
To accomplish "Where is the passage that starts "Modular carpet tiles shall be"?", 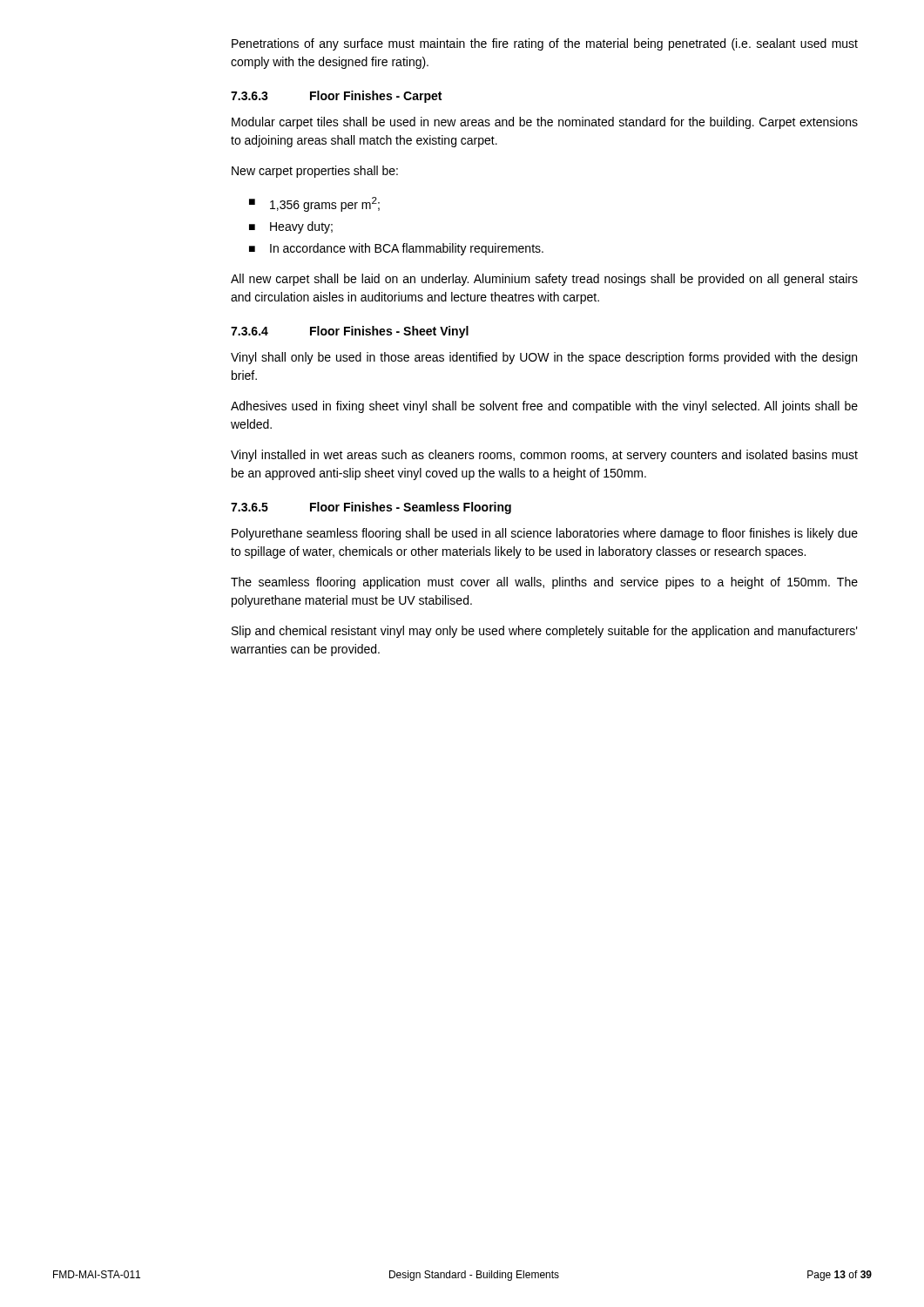I will click(x=544, y=131).
